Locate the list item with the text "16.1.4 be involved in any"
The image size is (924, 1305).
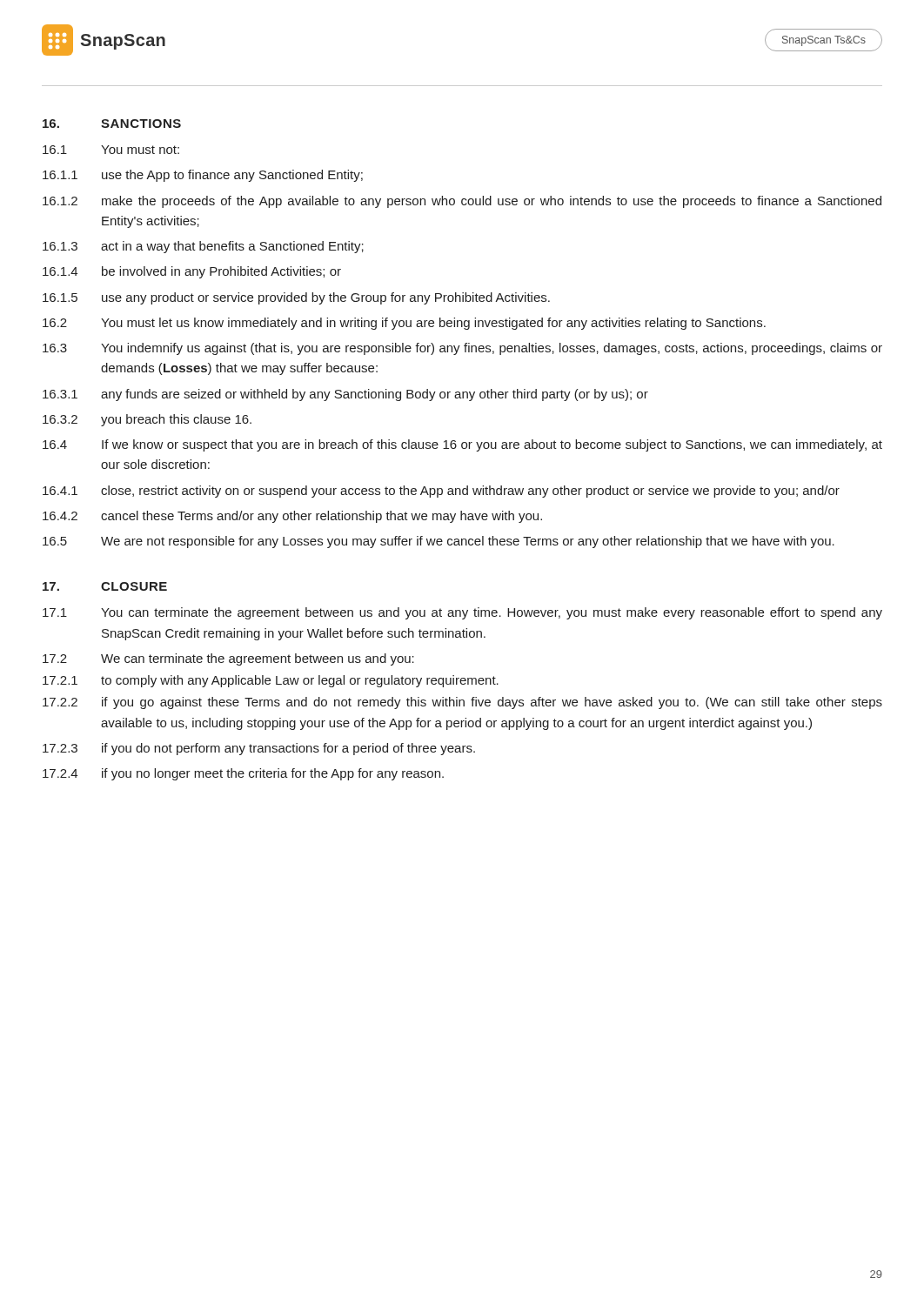[x=192, y=272]
